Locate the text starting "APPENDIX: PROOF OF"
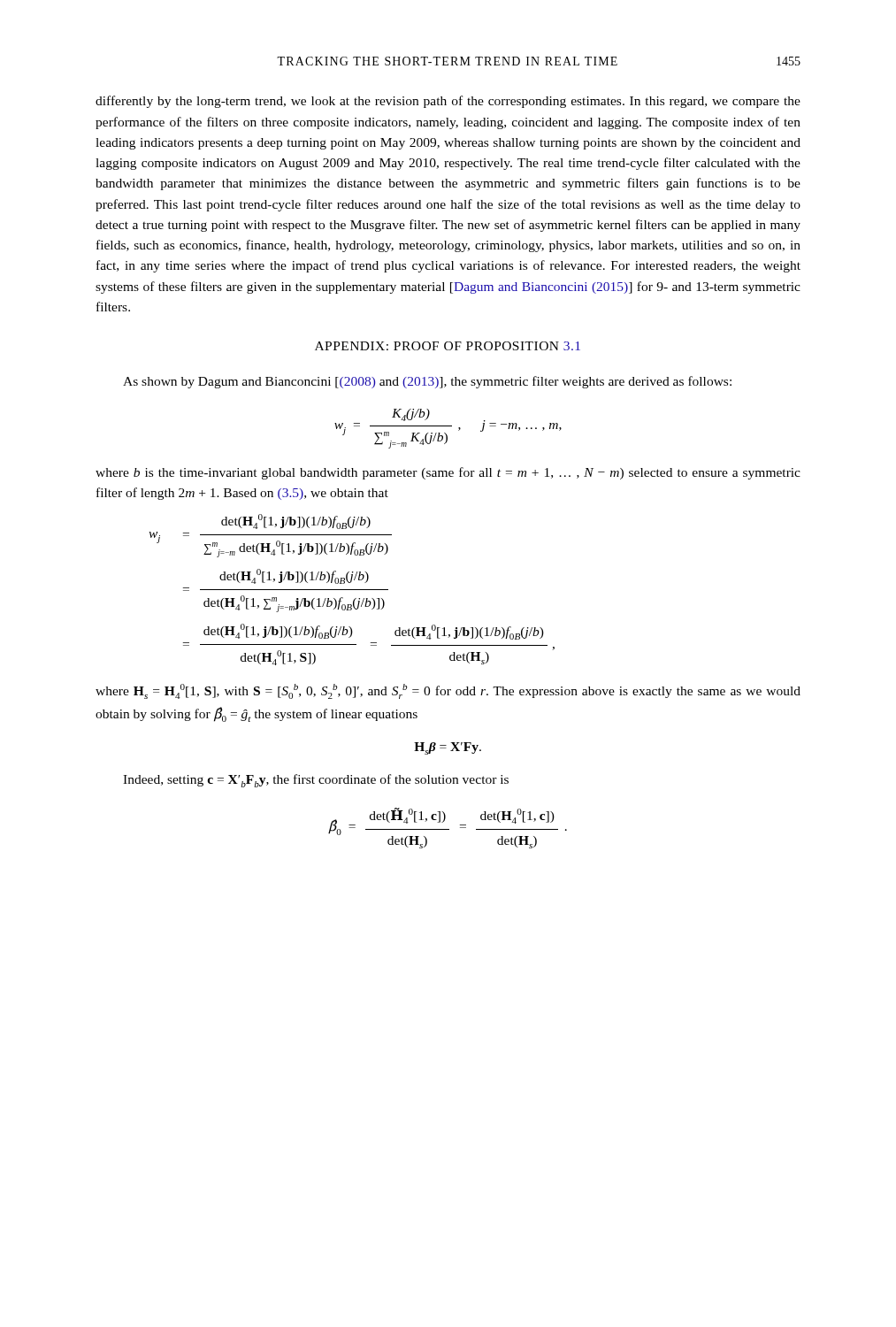This screenshot has width=896, height=1327. [x=448, y=345]
